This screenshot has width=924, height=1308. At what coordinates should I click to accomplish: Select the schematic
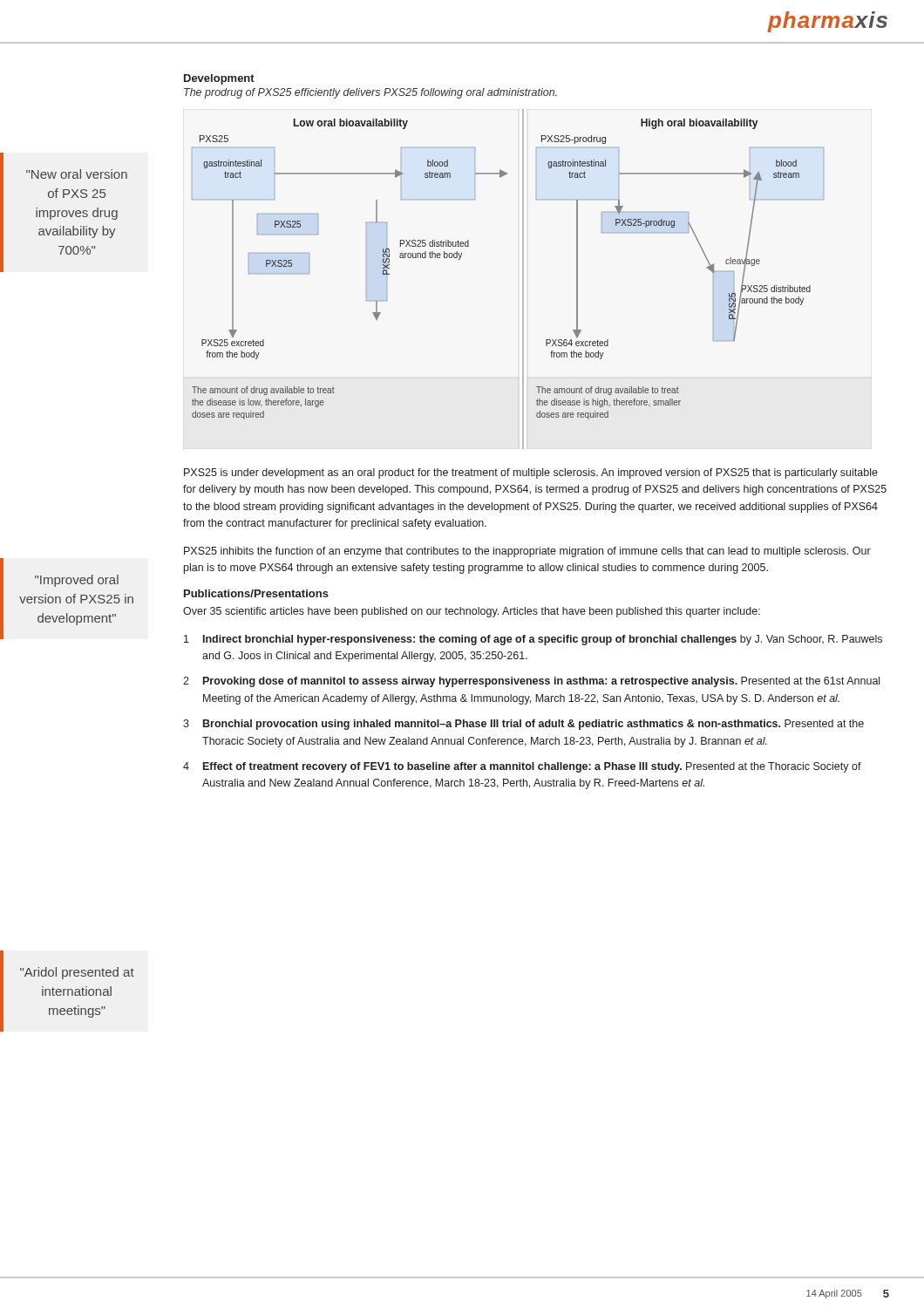(536, 279)
